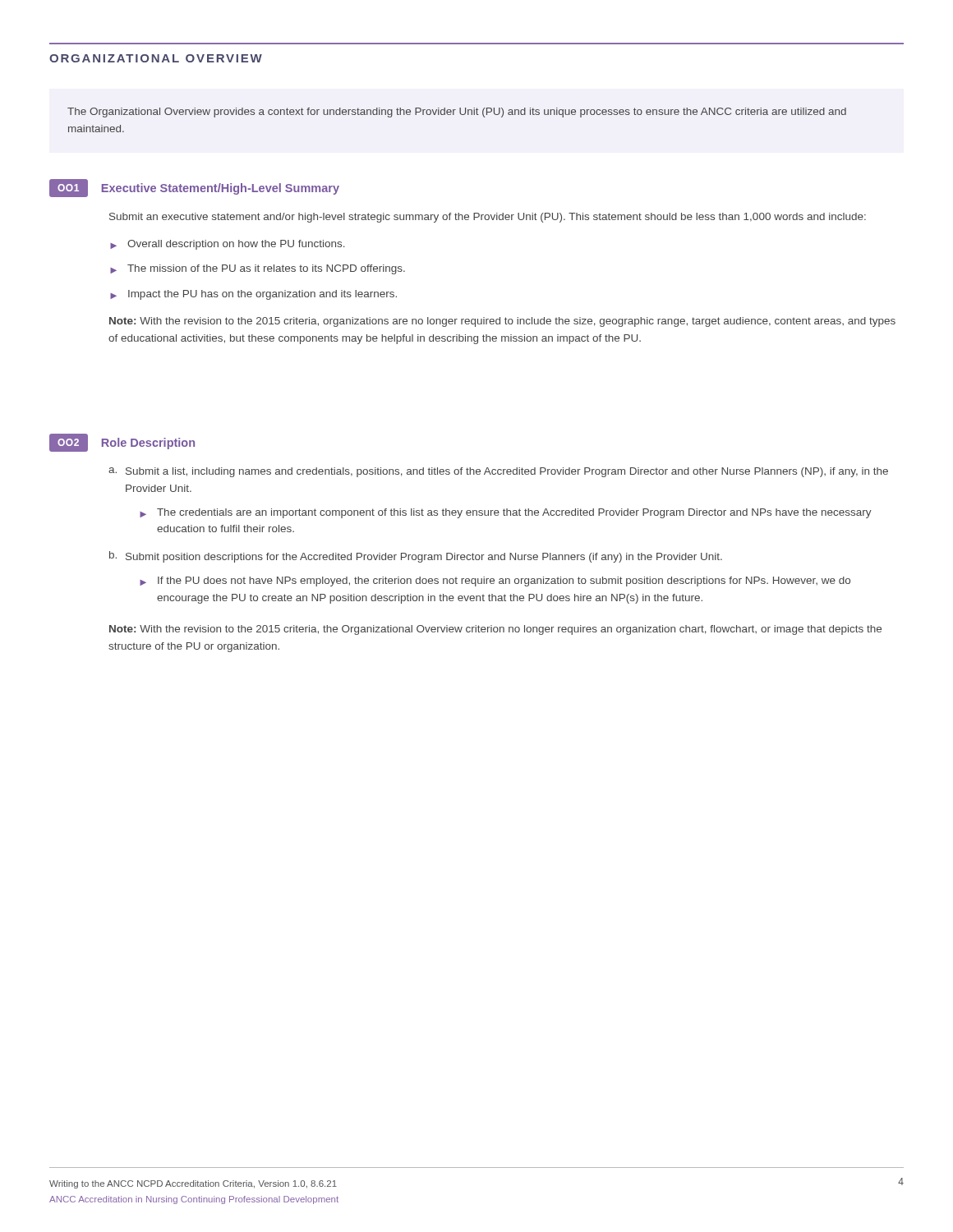Find the list item with the text "► Impact the PU has"
The image size is (953, 1232).
coord(253,295)
